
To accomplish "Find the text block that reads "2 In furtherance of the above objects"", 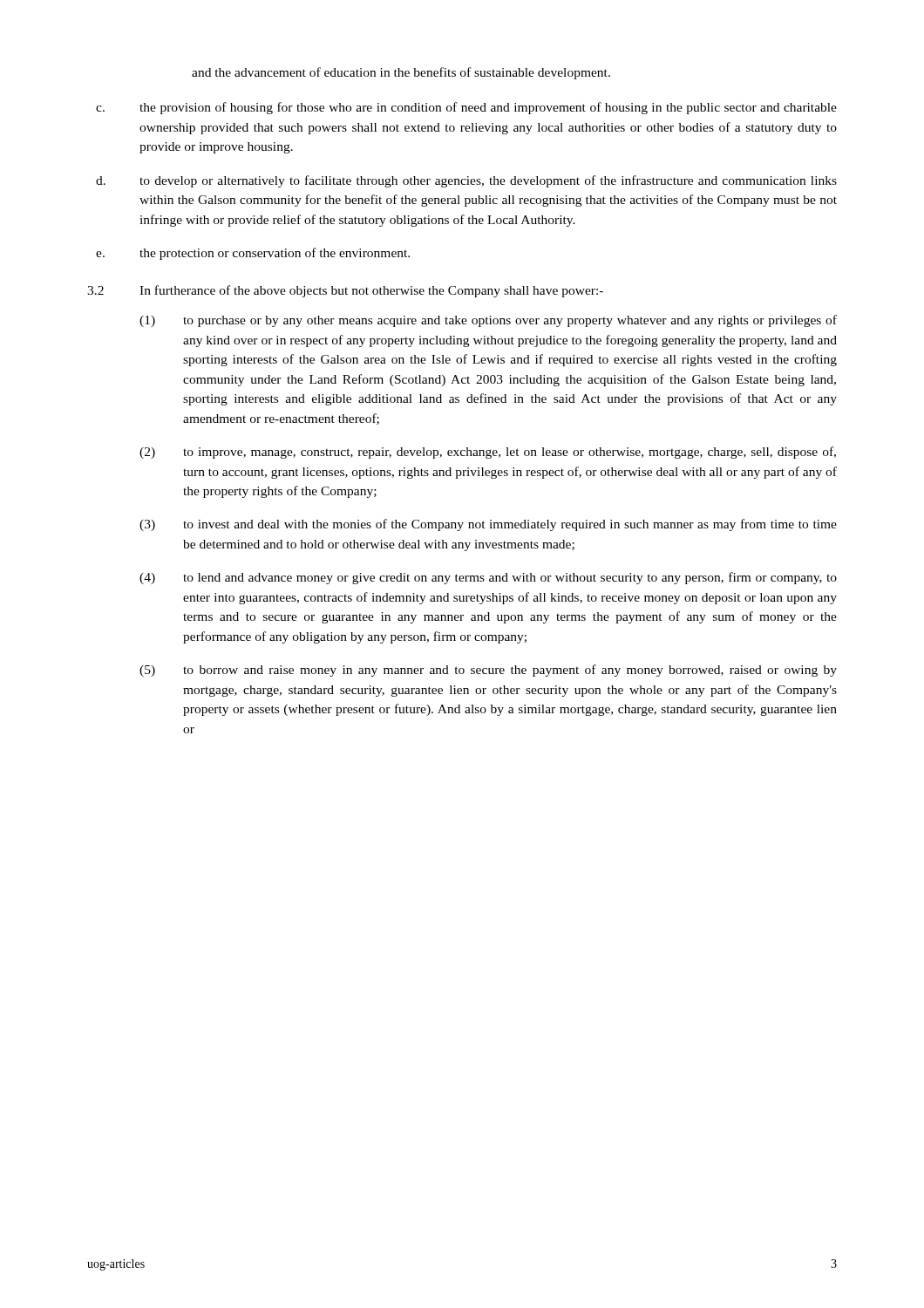I will tap(462, 290).
